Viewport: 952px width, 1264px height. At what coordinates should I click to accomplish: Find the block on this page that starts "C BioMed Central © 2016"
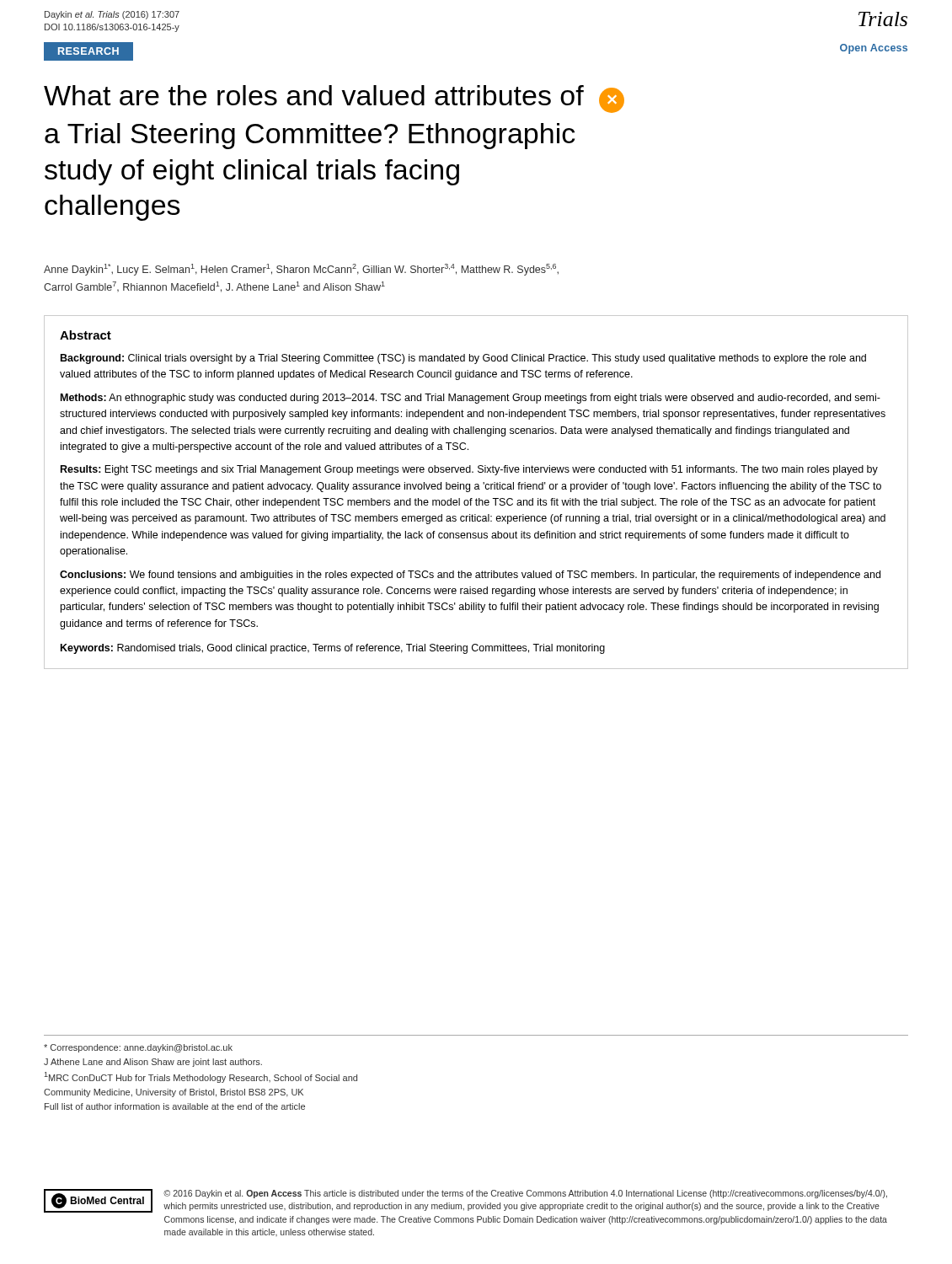tap(476, 1213)
